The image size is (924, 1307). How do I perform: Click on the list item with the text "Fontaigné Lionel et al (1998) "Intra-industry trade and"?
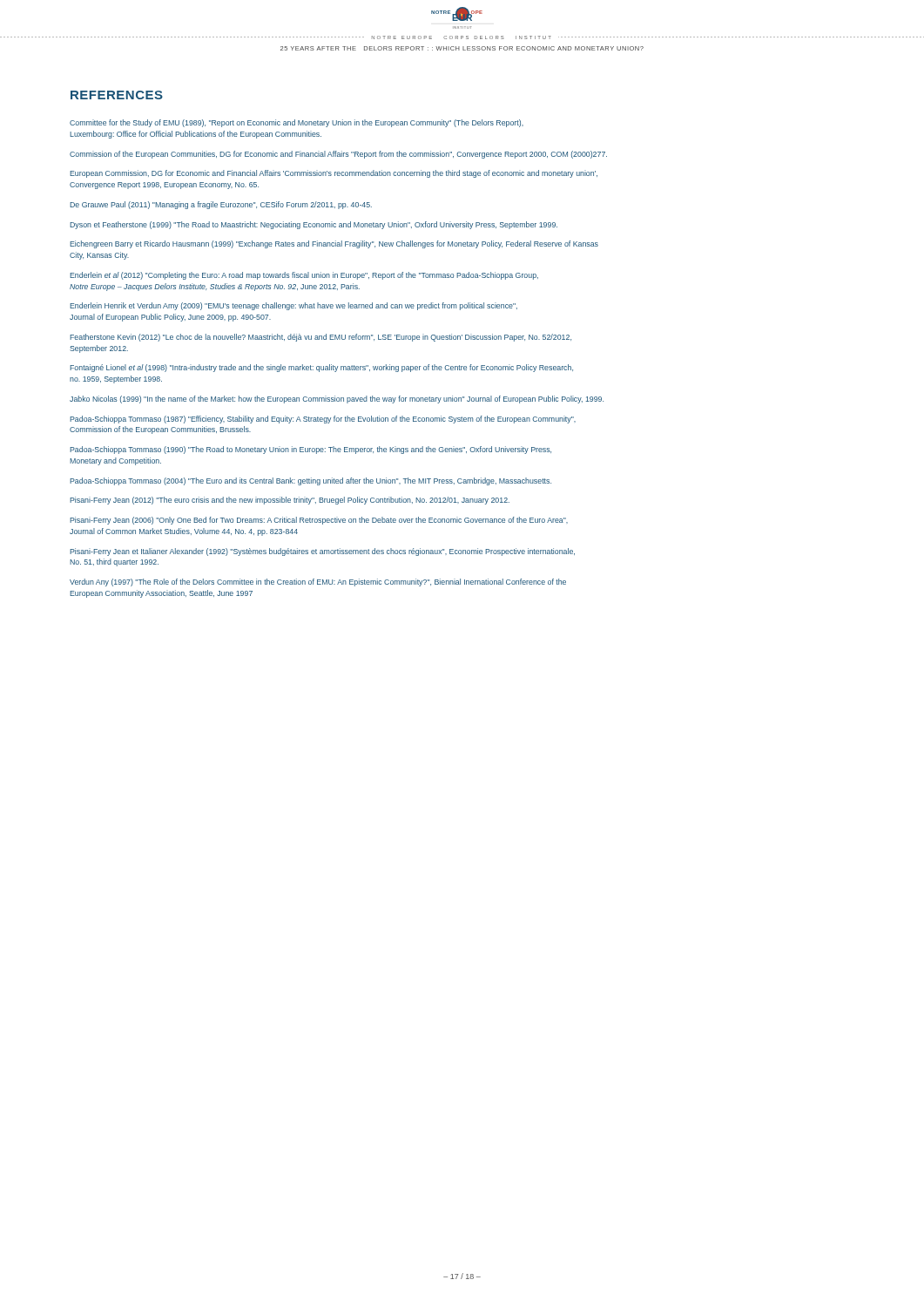click(322, 373)
